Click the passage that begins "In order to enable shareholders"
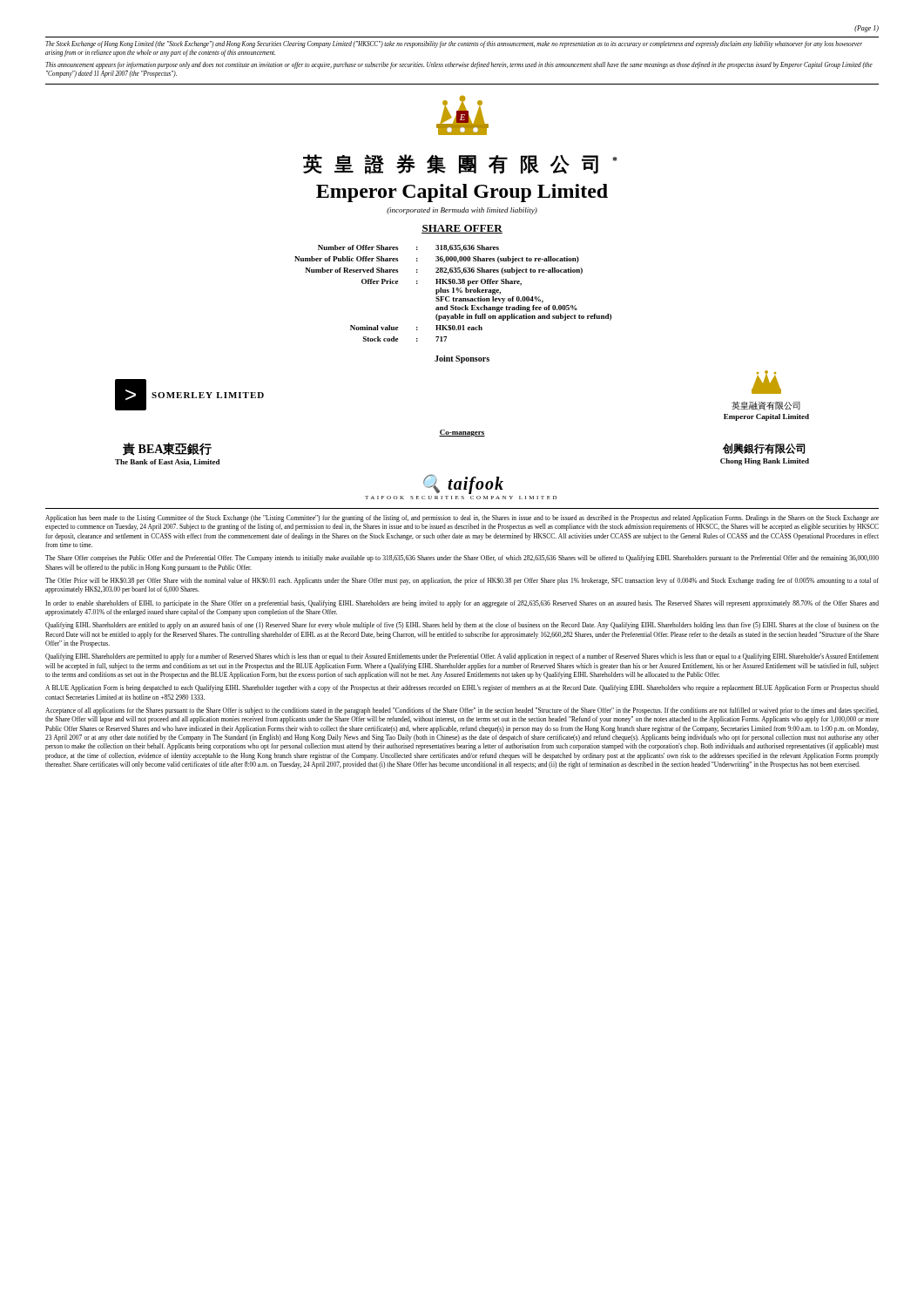The image size is (924, 1307). click(462, 608)
